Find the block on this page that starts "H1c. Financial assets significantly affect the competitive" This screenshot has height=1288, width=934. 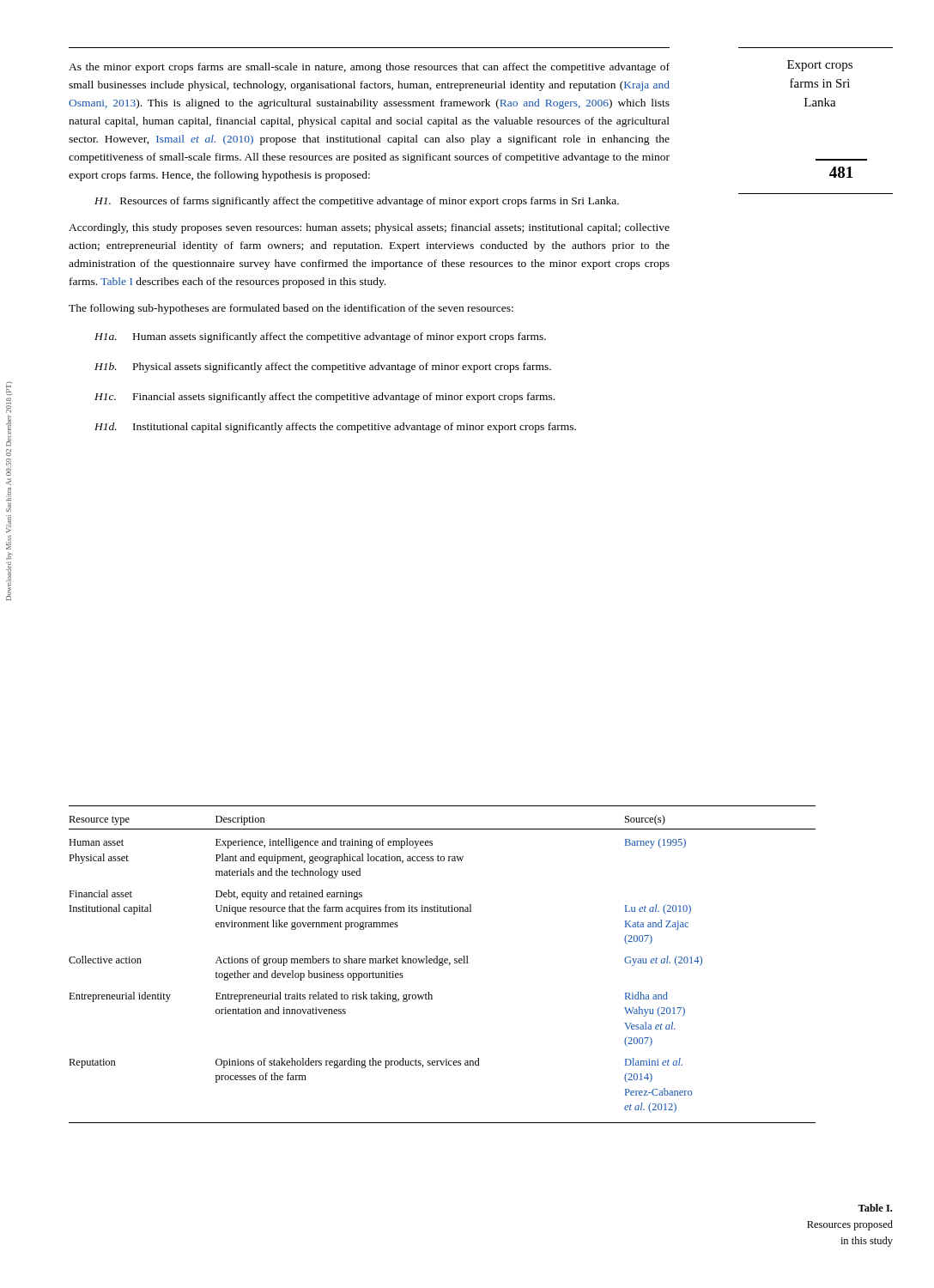point(382,397)
